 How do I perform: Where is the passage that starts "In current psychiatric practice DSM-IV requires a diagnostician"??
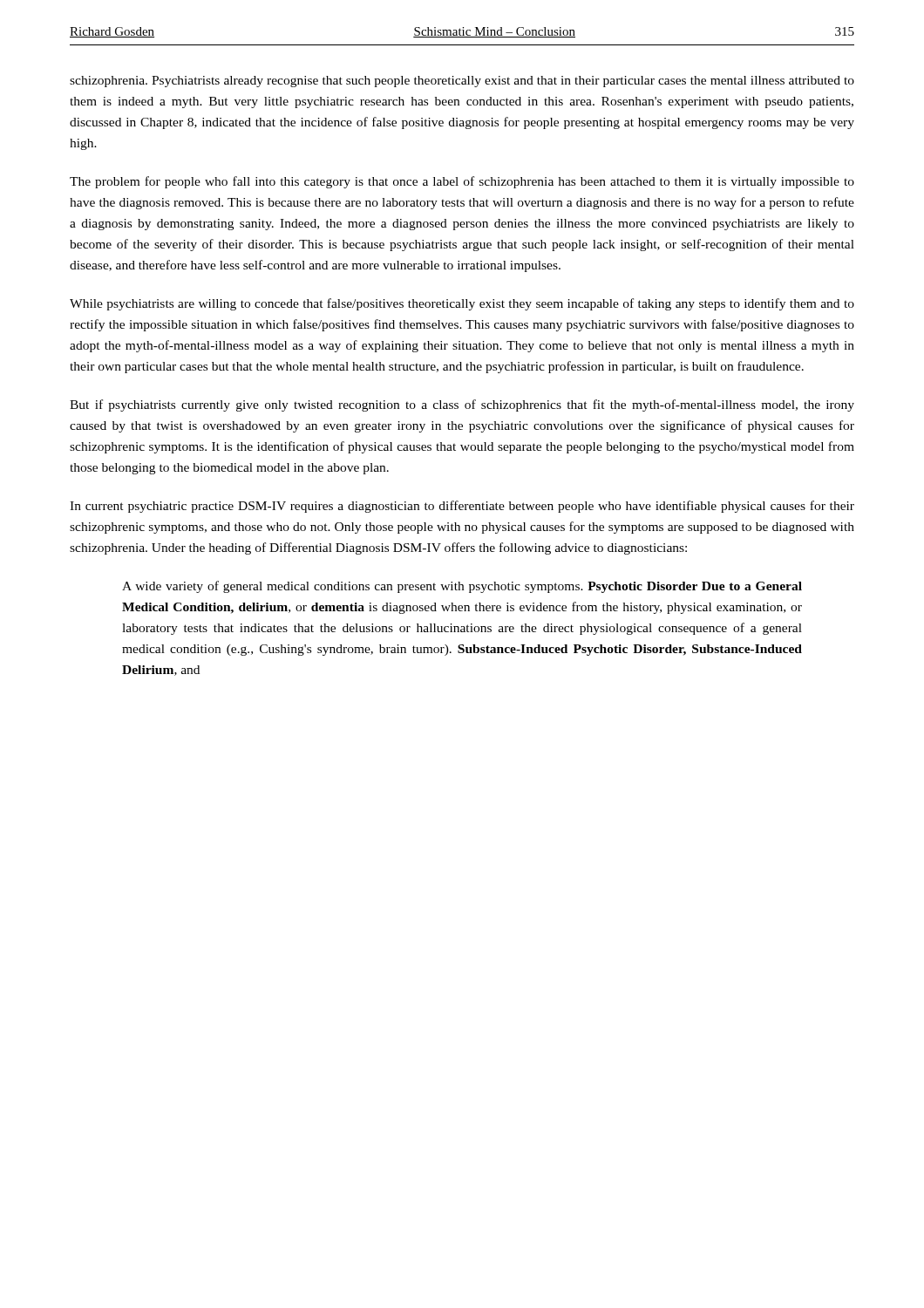462,526
